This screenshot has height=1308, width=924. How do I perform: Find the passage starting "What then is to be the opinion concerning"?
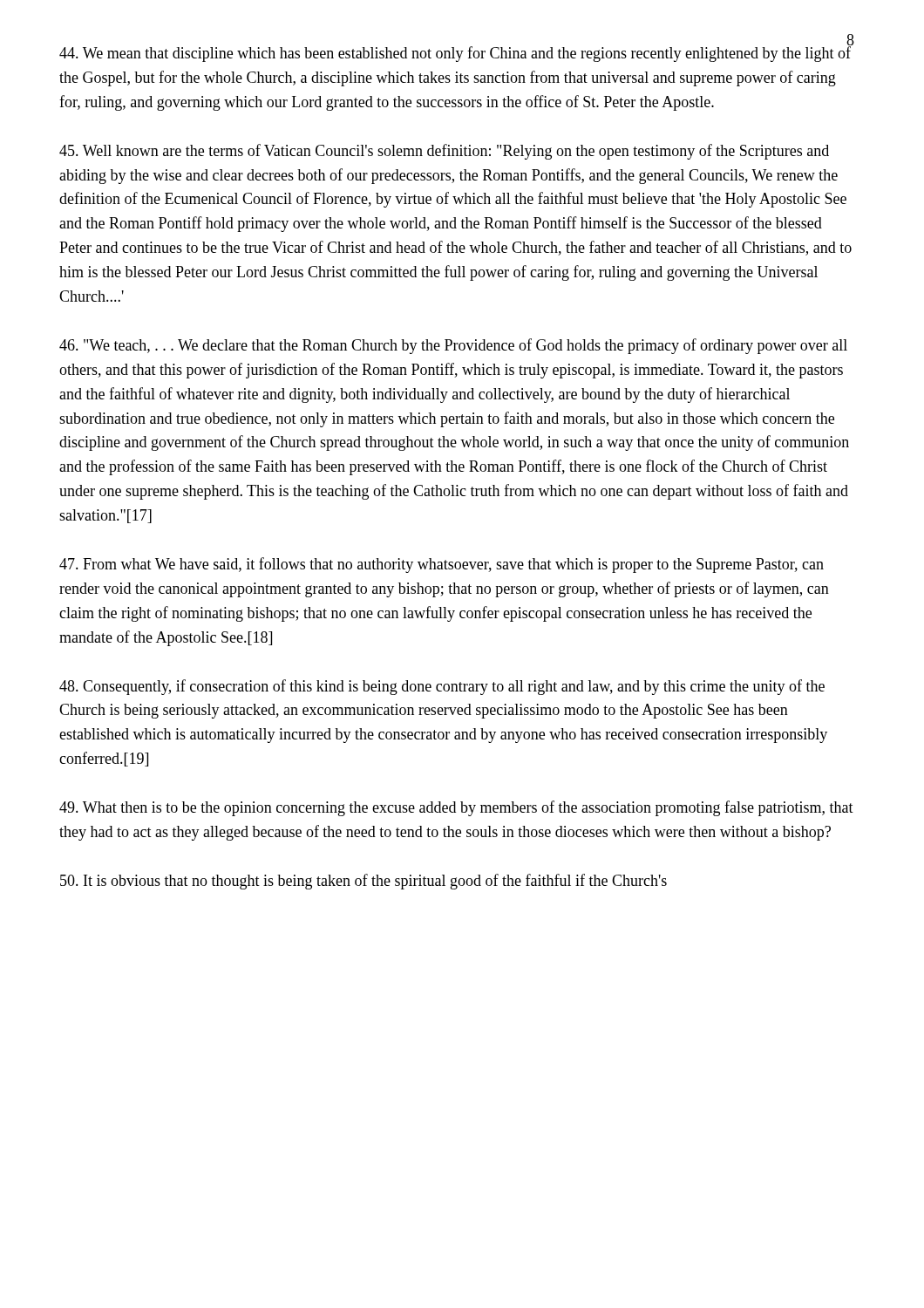pyautogui.click(x=456, y=820)
